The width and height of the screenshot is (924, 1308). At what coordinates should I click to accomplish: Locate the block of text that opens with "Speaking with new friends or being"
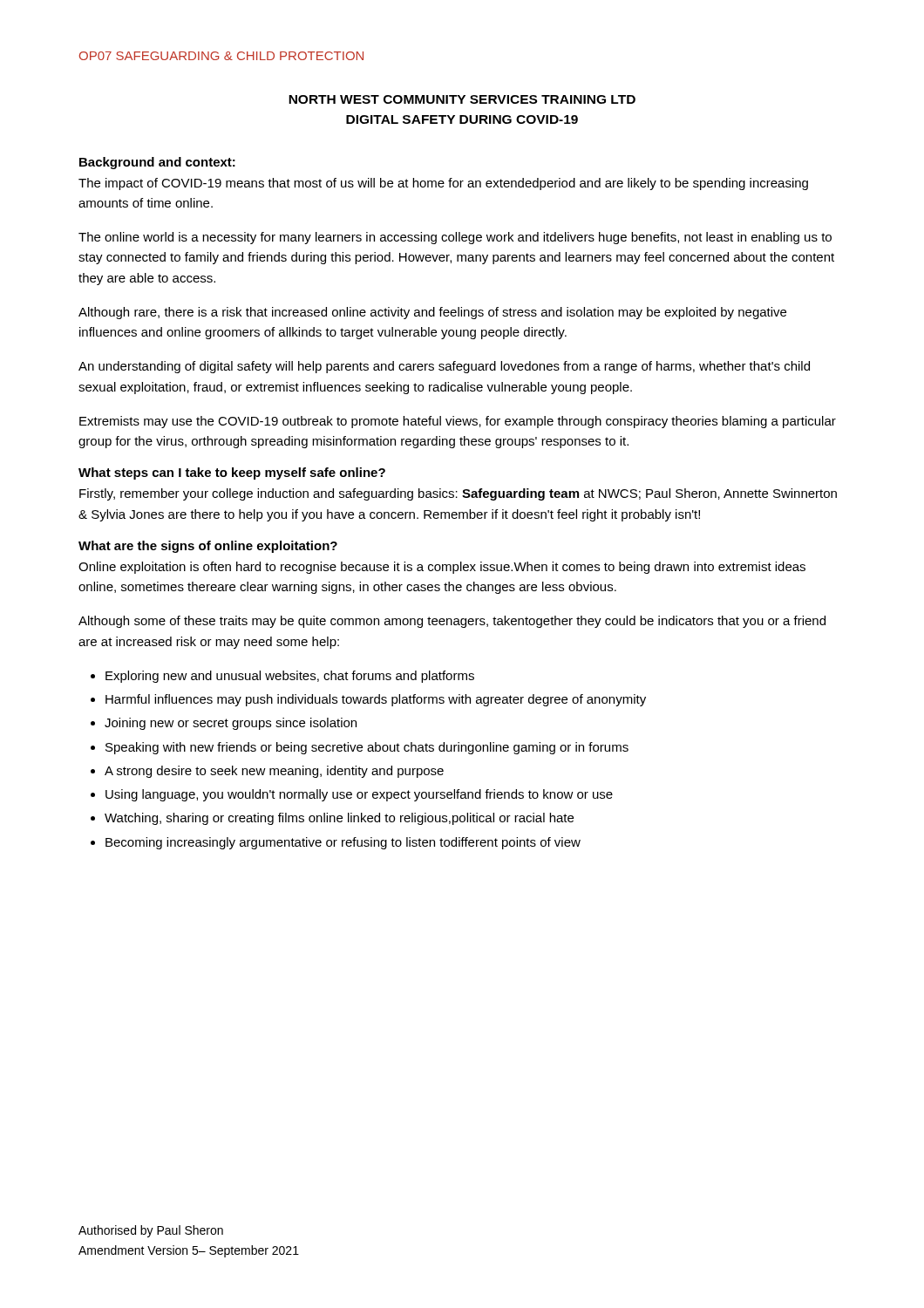pyautogui.click(x=475, y=747)
